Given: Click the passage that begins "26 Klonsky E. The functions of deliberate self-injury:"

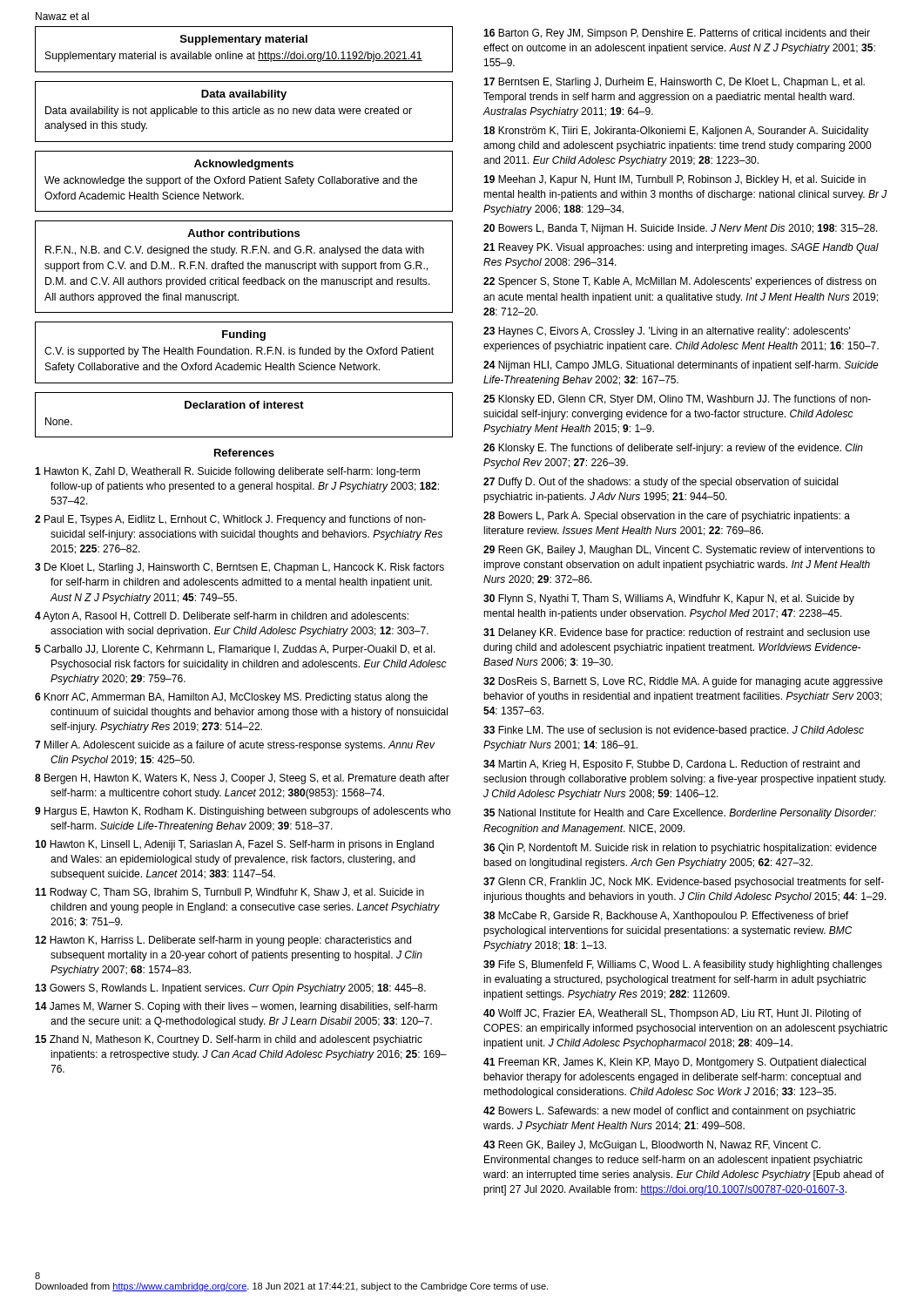Looking at the screenshot, I should pos(673,455).
